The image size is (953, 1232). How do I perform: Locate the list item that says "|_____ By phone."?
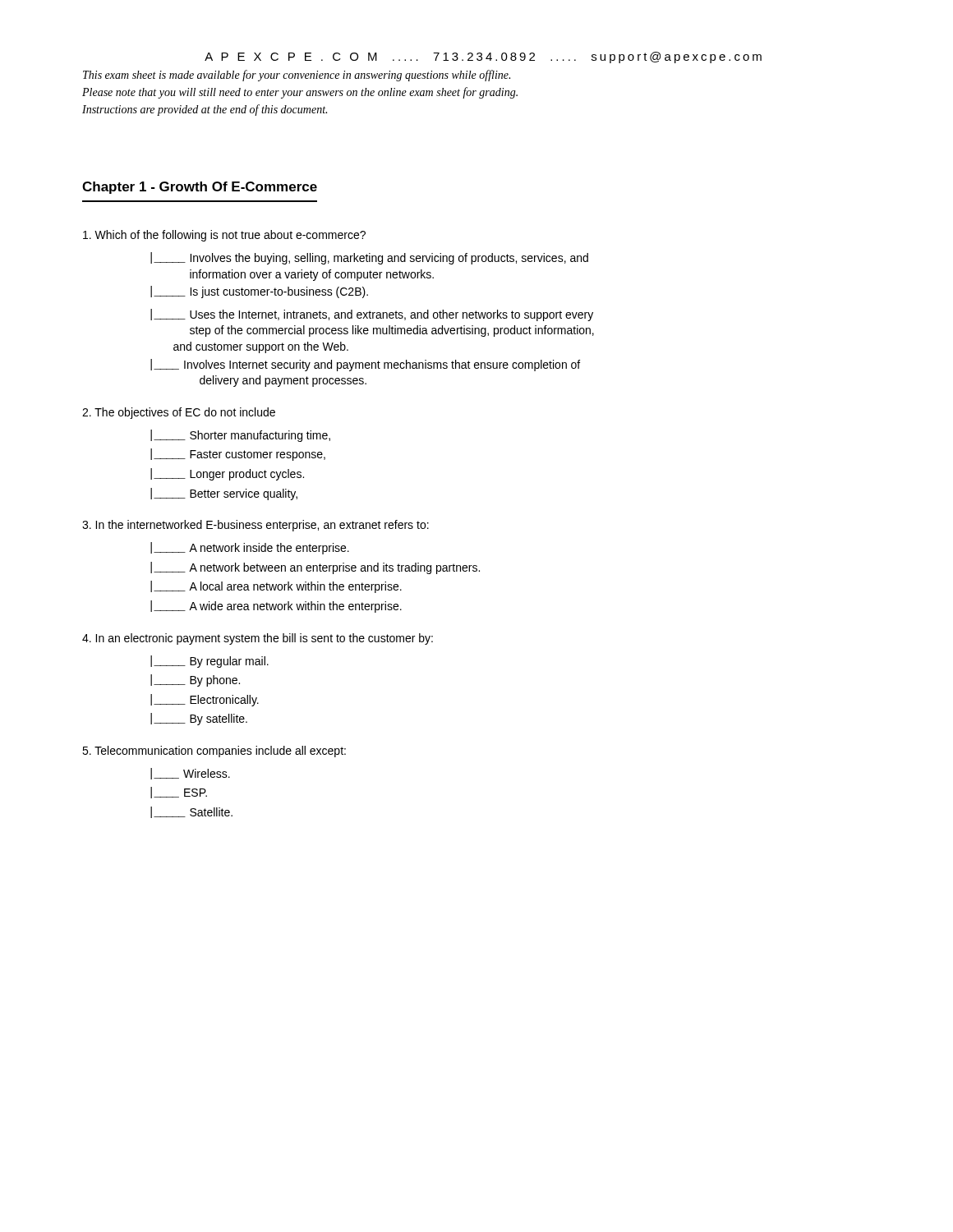click(x=195, y=680)
